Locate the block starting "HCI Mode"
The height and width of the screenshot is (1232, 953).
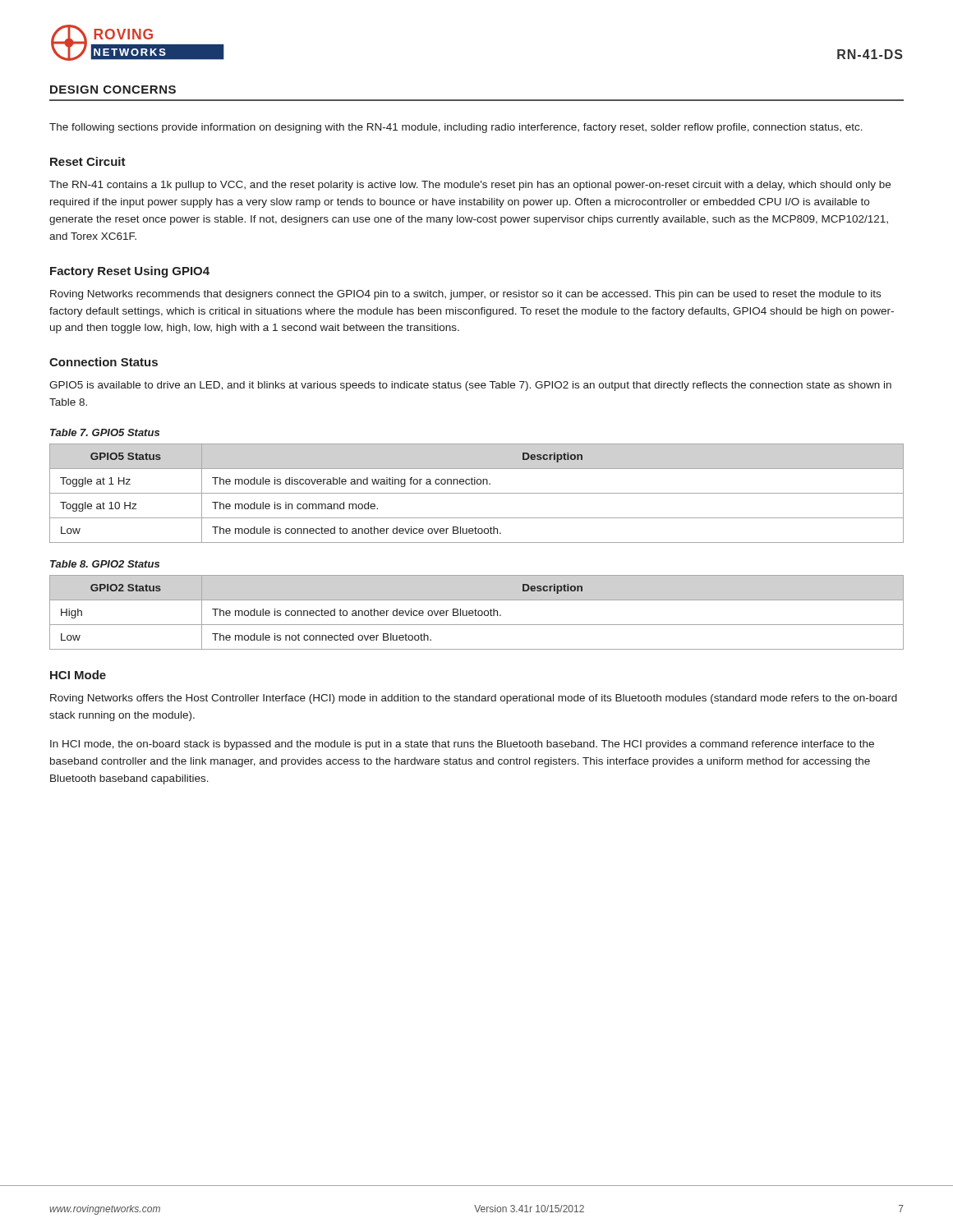coord(78,675)
